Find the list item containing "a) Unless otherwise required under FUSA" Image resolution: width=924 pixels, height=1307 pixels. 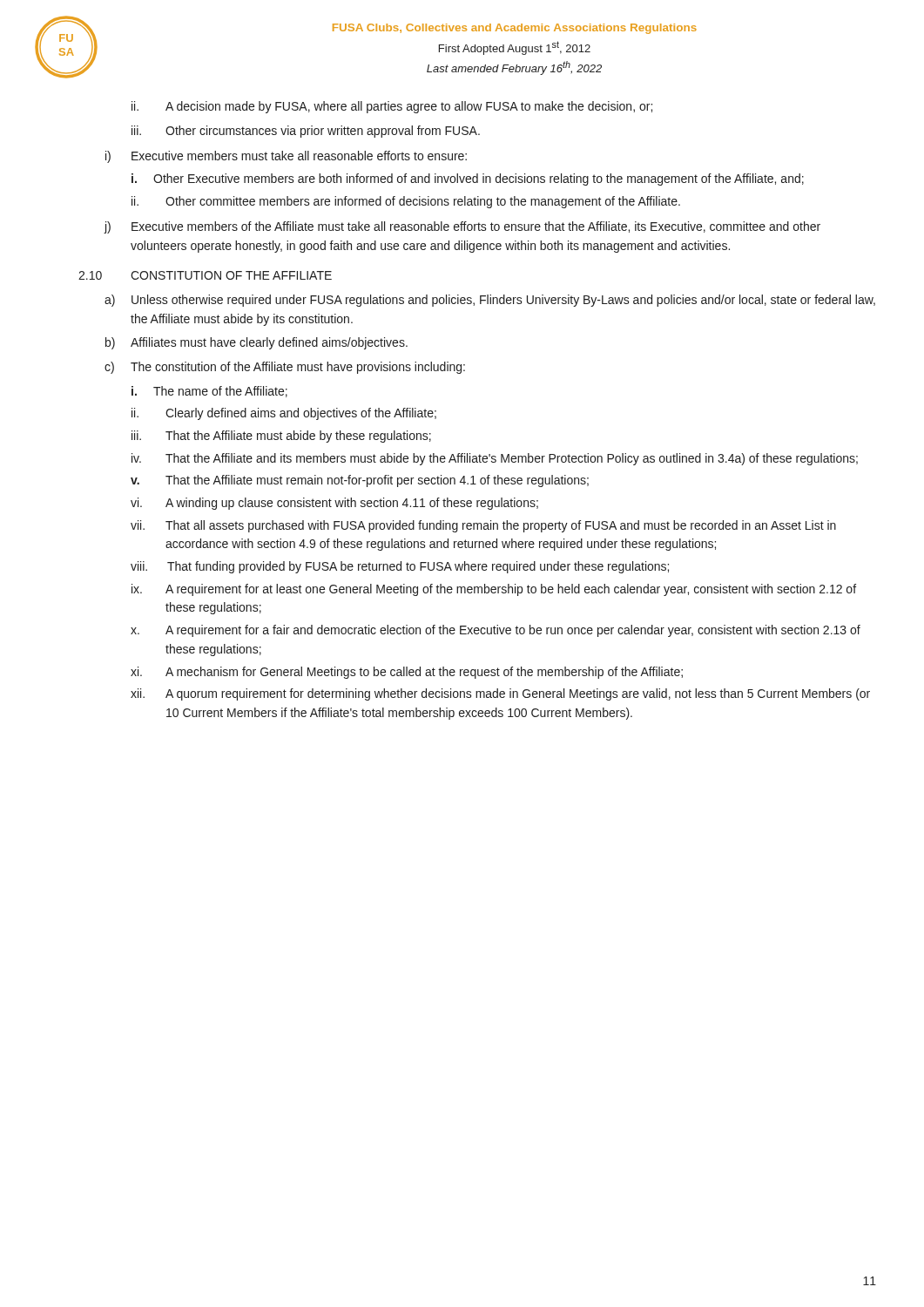[490, 310]
